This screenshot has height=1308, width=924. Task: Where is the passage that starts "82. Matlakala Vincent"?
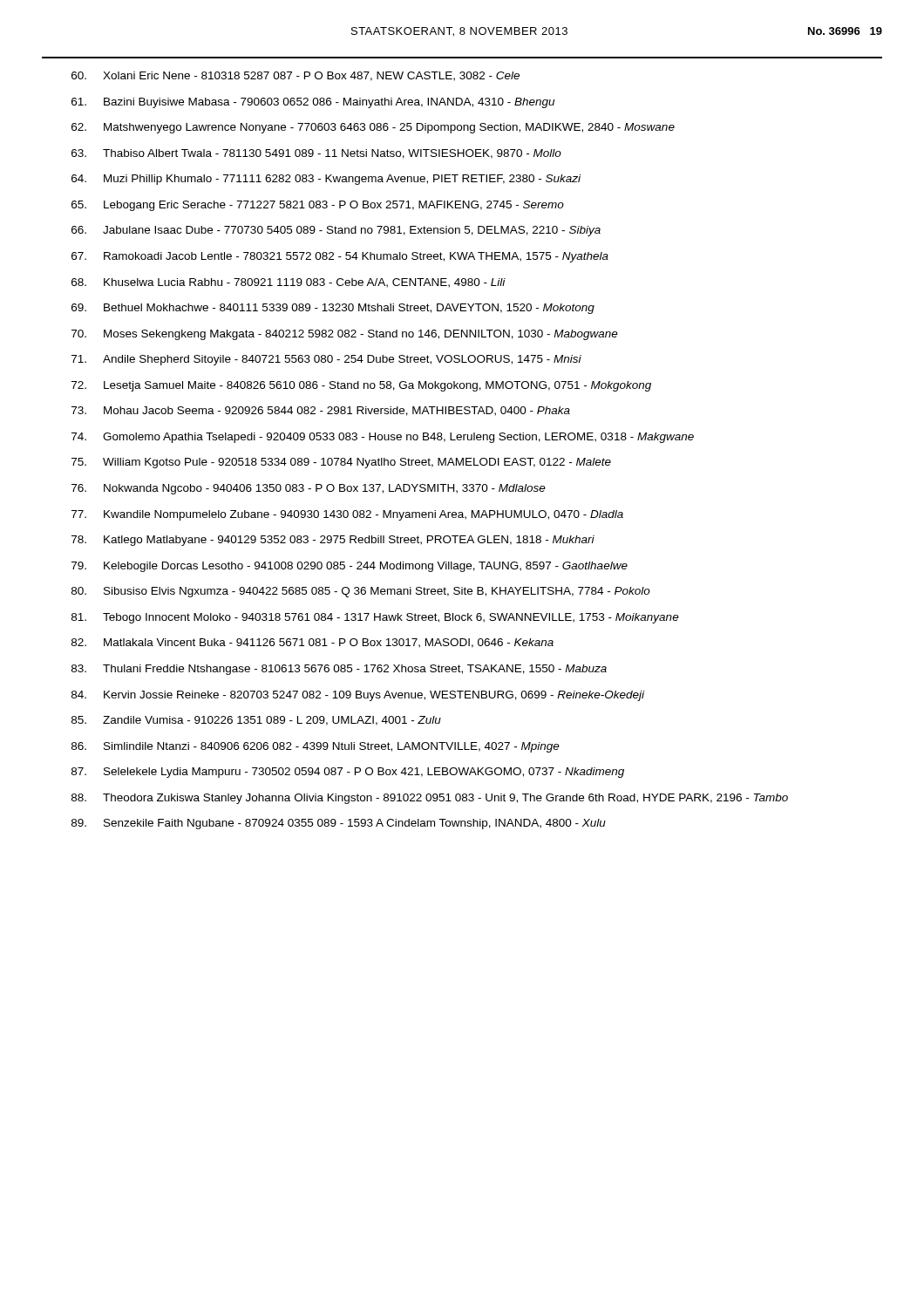(462, 643)
